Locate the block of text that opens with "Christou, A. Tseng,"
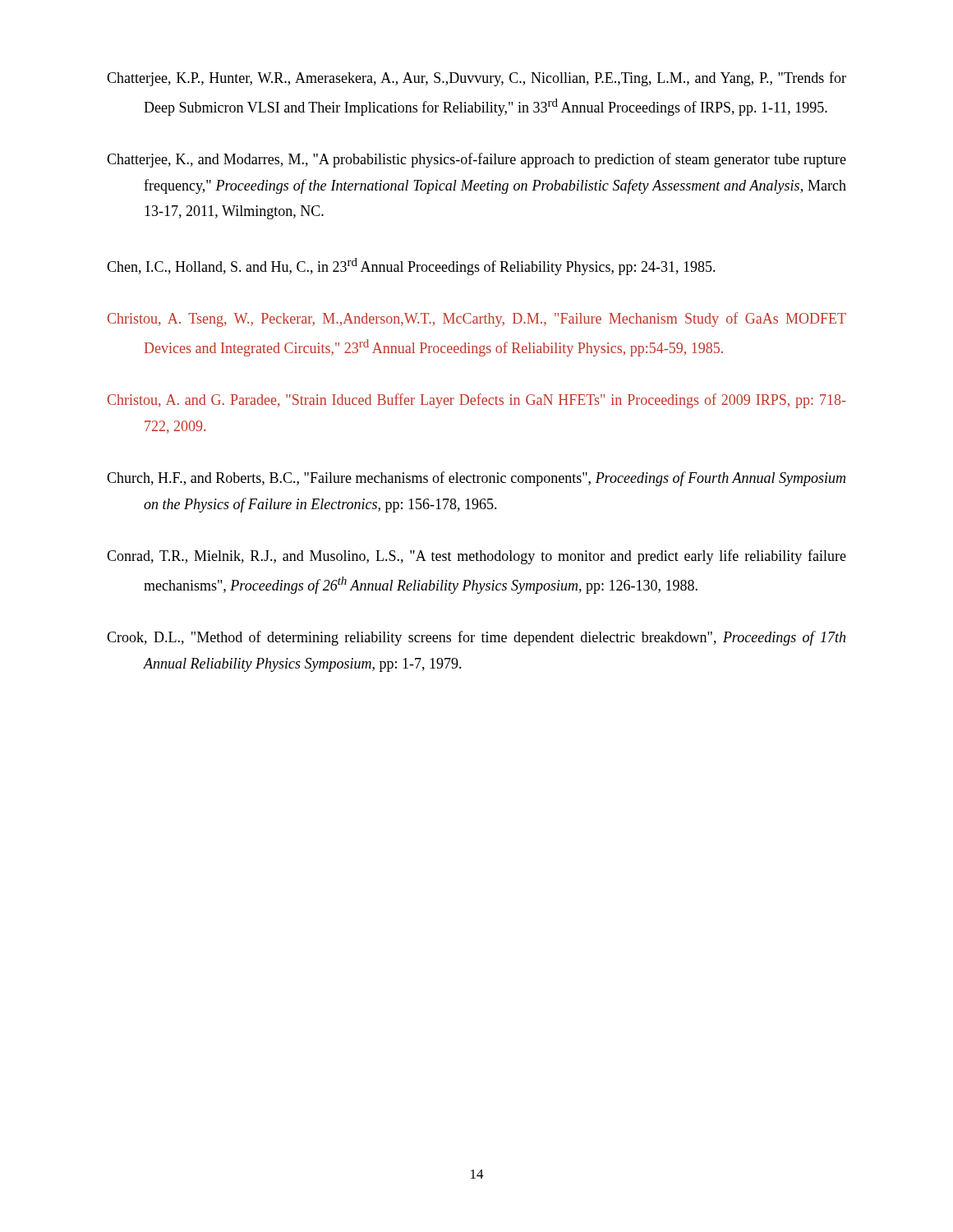 click(x=476, y=333)
